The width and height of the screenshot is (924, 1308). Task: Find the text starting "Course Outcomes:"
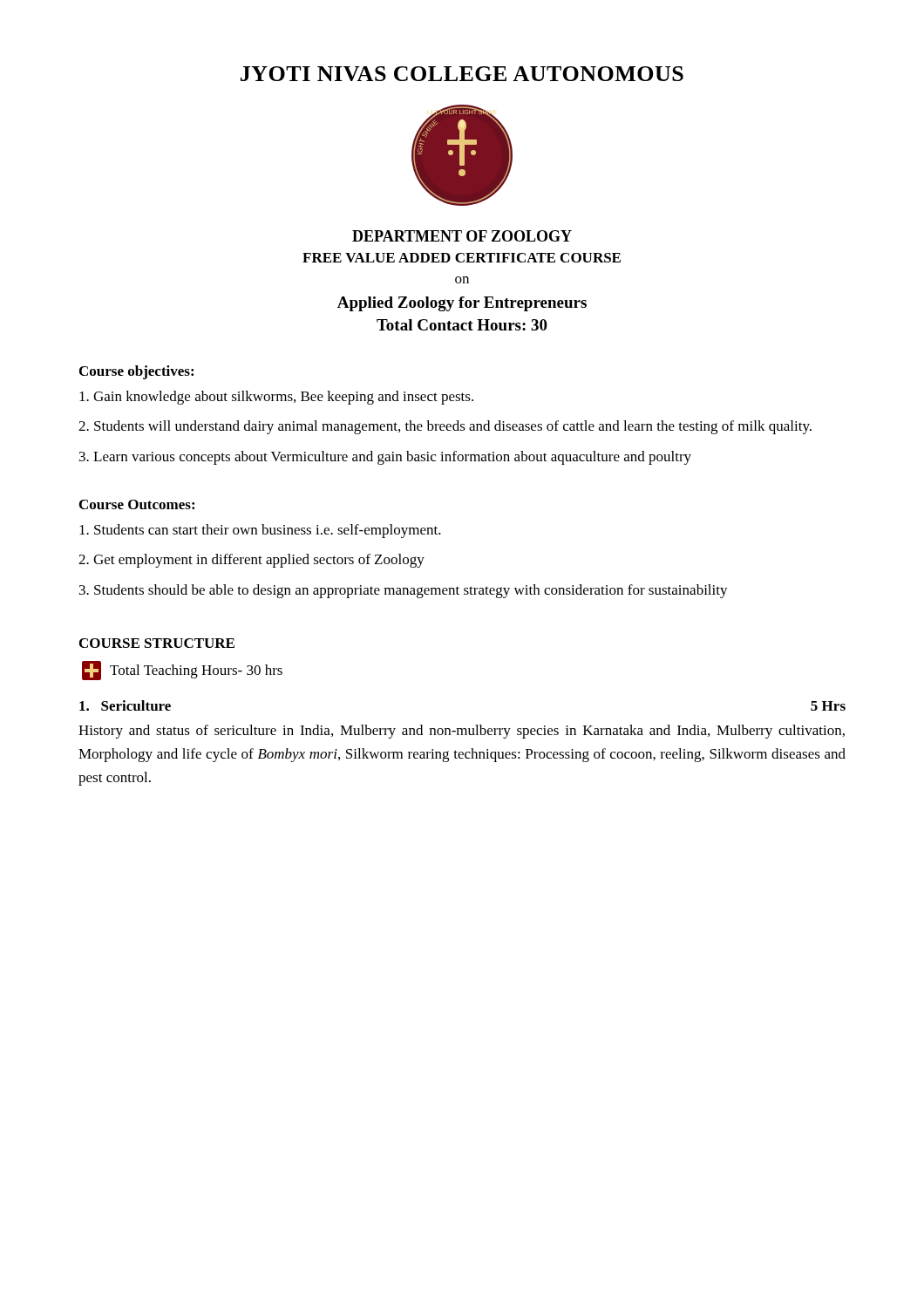[x=137, y=504]
